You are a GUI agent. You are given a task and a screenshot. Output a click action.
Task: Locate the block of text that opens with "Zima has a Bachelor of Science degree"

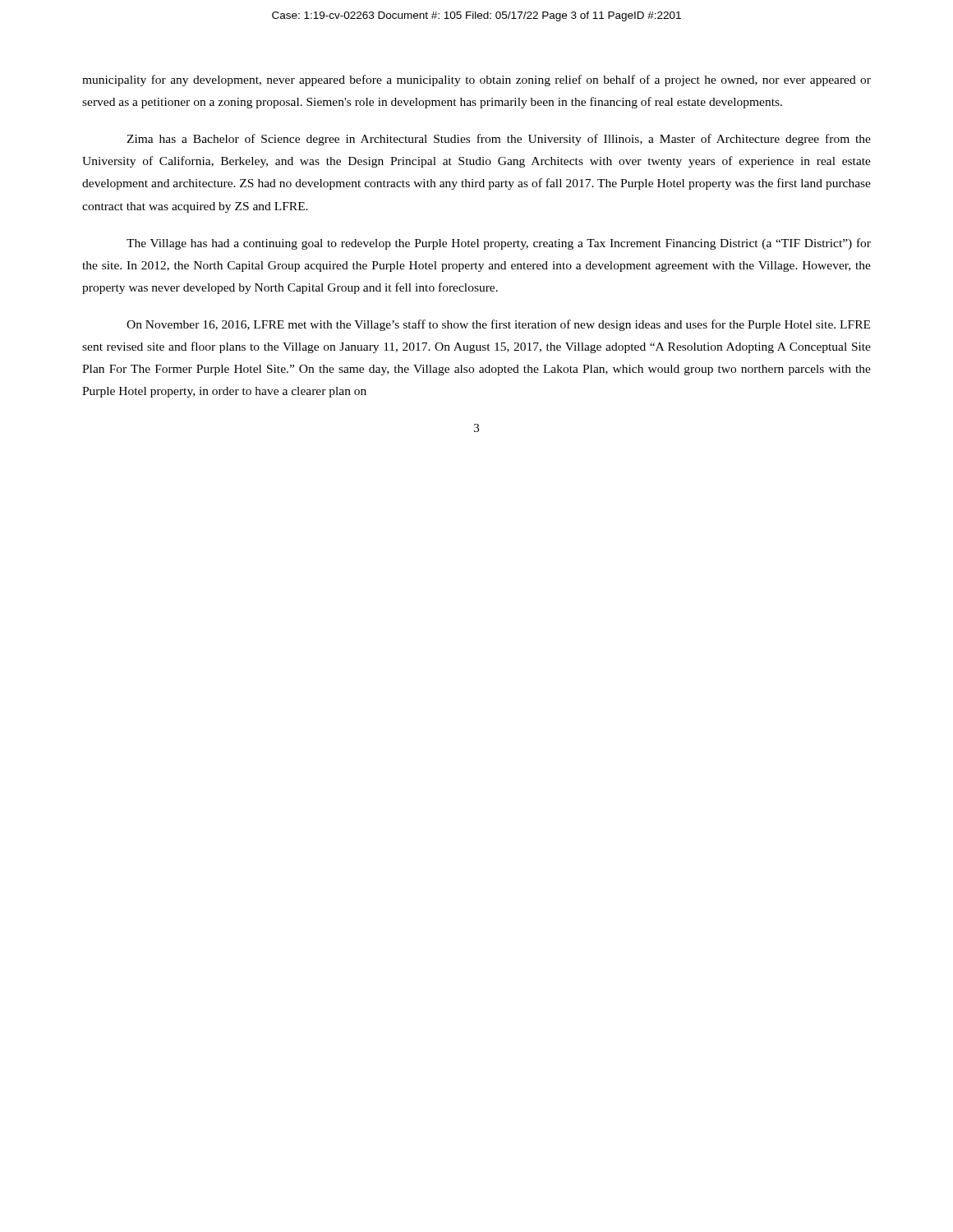click(x=476, y=172)
